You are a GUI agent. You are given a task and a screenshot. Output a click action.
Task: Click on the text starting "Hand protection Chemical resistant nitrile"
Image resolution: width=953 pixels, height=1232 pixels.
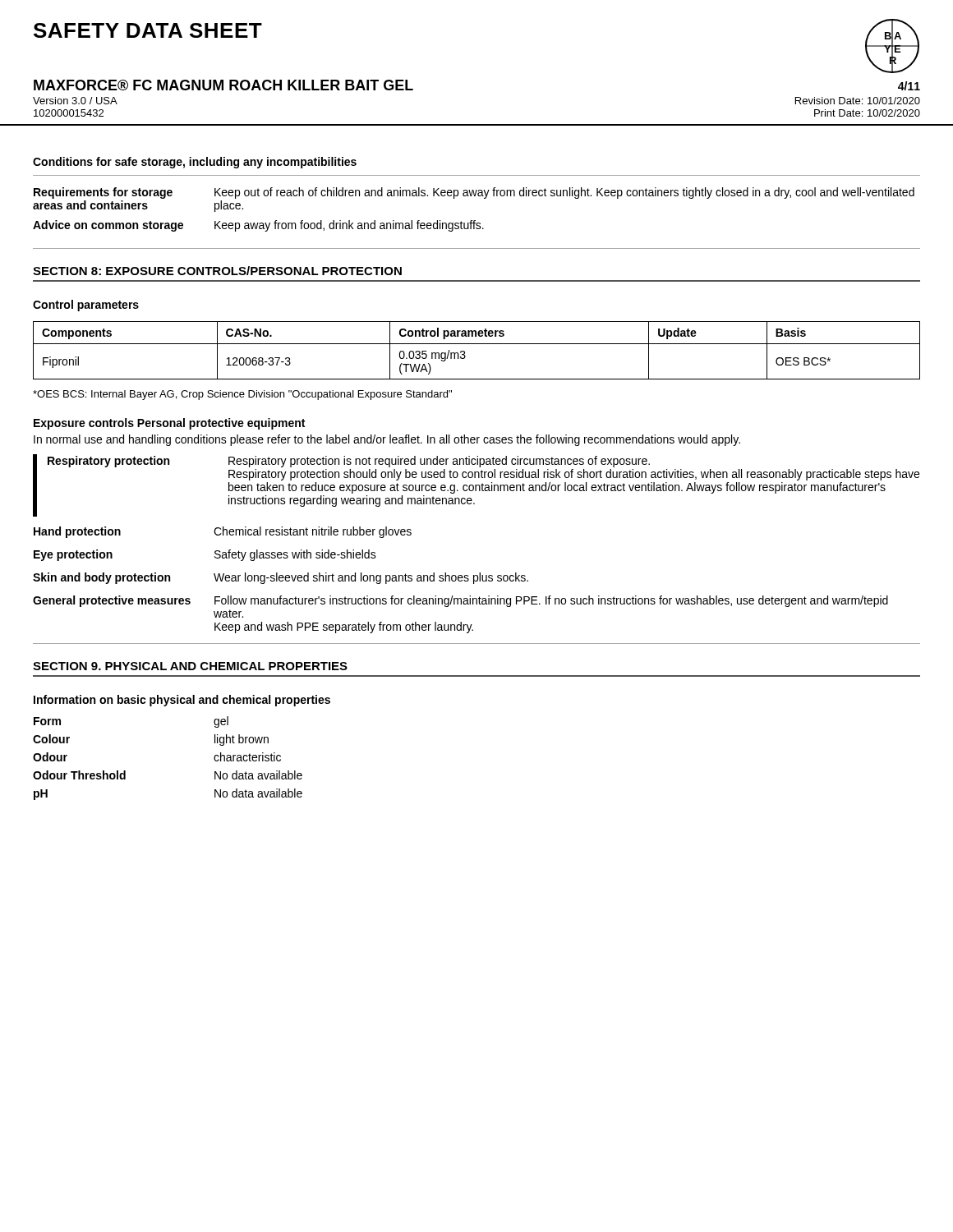click(x=223, y=532)
